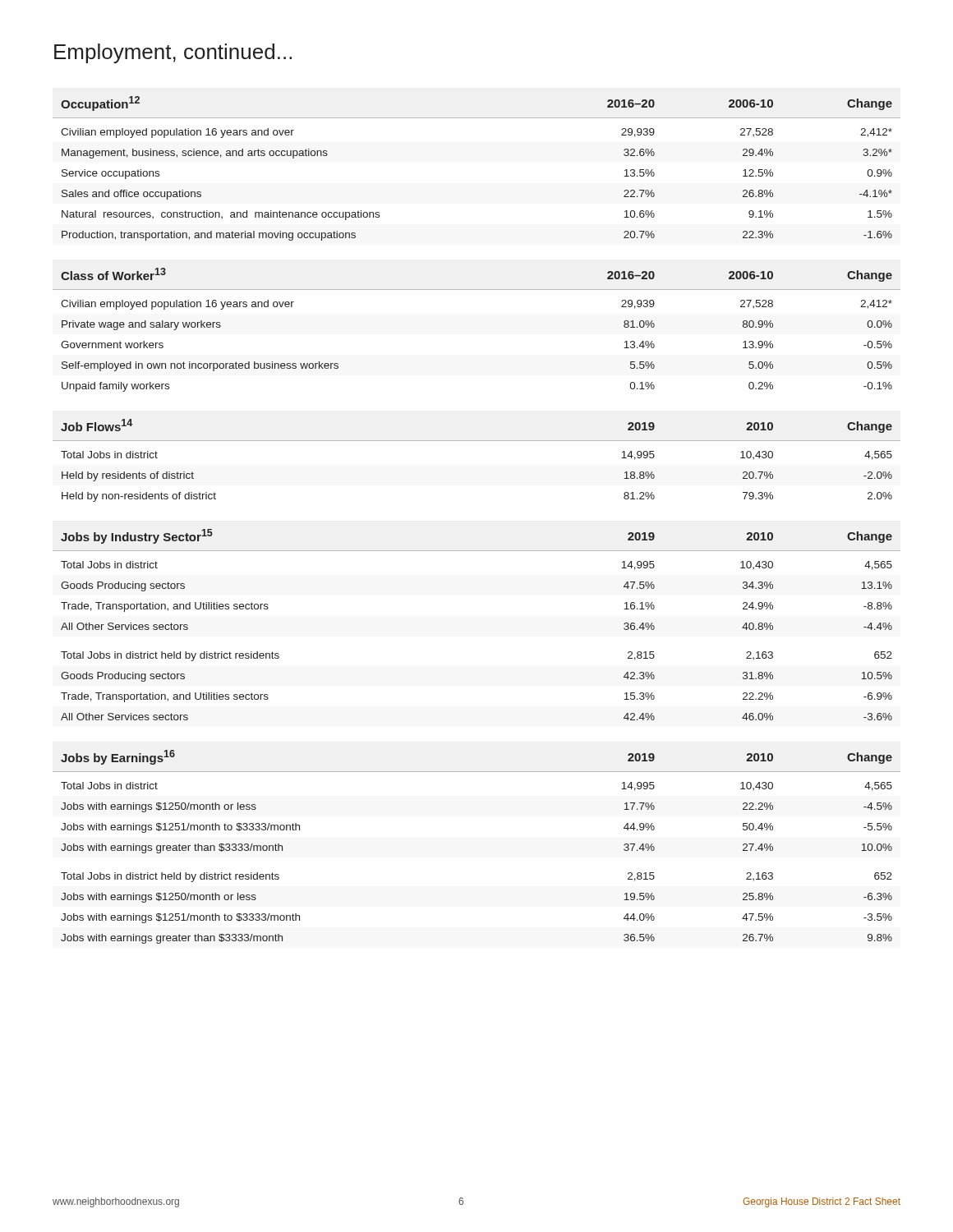Locate the table with the text "Jobs by Industry"

click(x=476, y=624)
